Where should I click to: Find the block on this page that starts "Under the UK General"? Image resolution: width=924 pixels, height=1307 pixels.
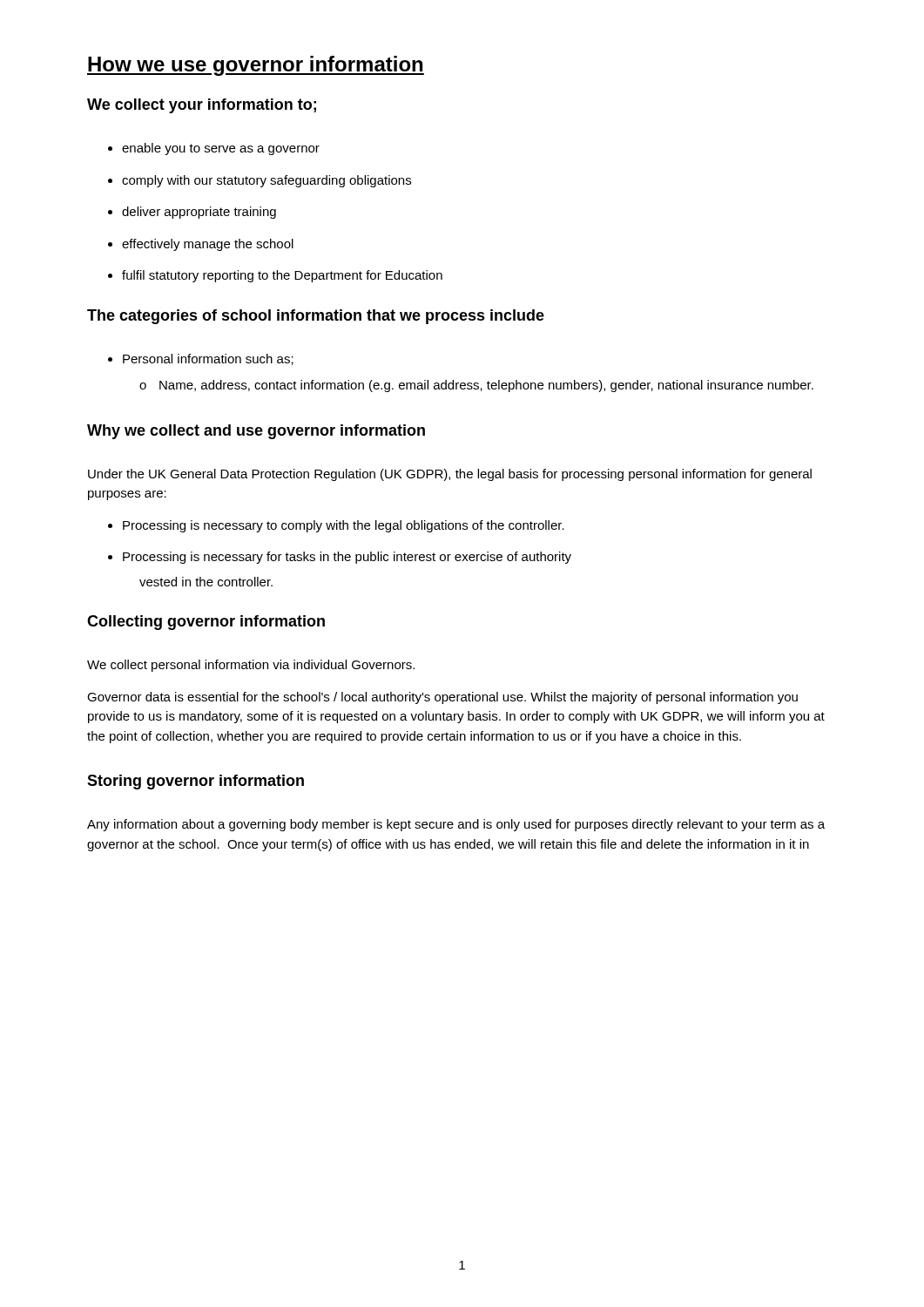point(450,483)
